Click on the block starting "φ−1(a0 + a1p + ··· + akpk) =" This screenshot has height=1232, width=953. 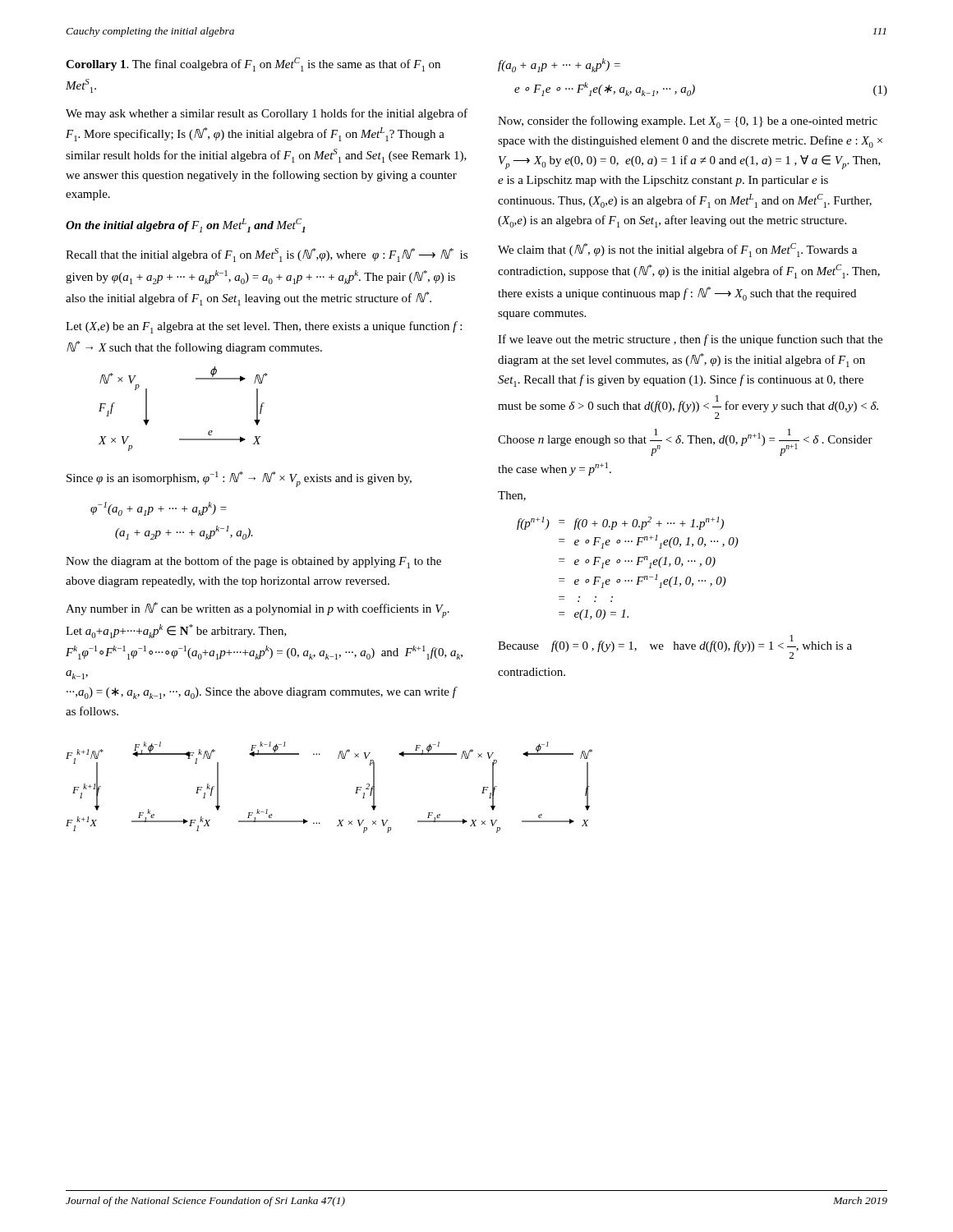[x=159, y=509]
